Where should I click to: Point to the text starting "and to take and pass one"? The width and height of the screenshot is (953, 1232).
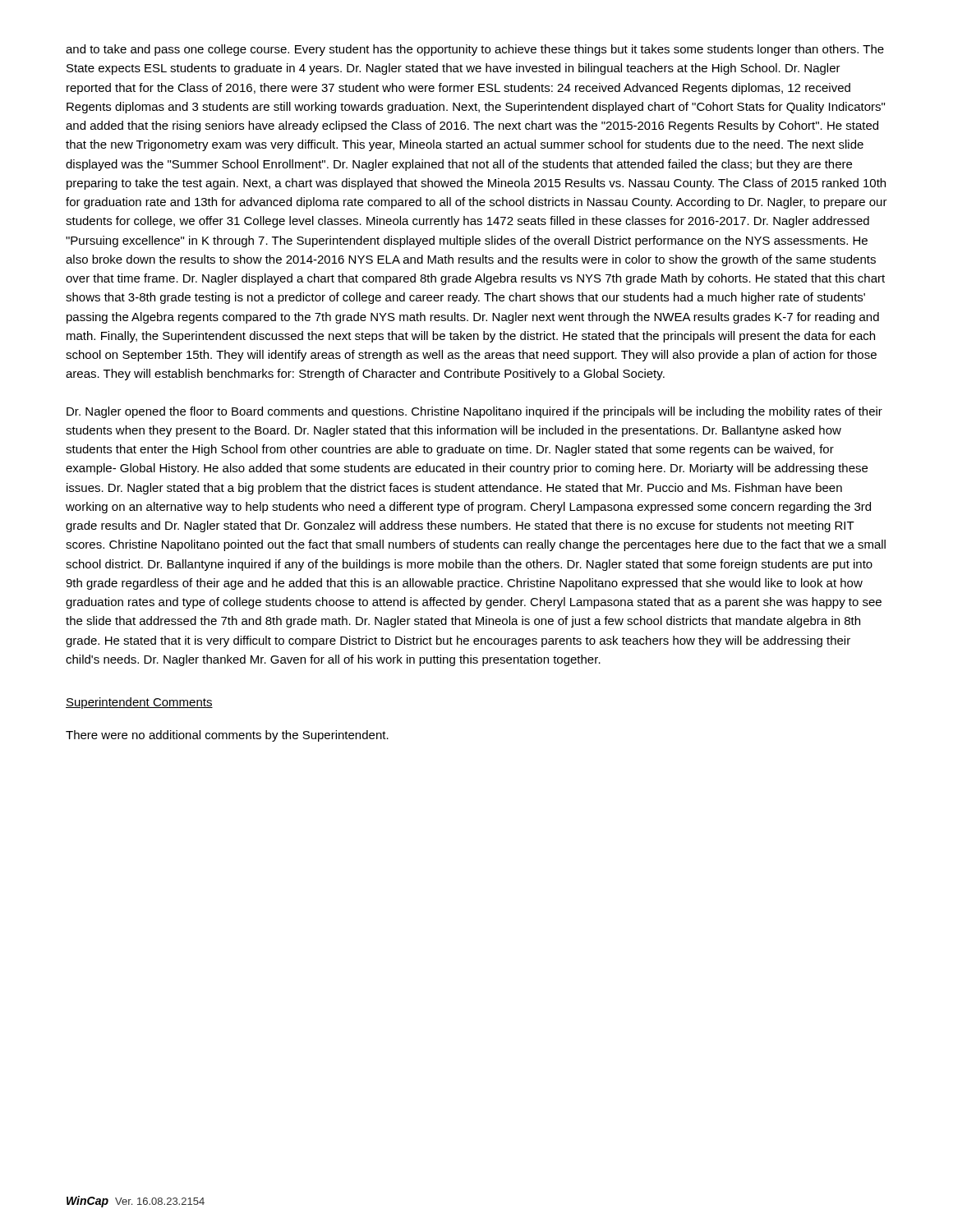pyautogui.click(x=476, y=211)
